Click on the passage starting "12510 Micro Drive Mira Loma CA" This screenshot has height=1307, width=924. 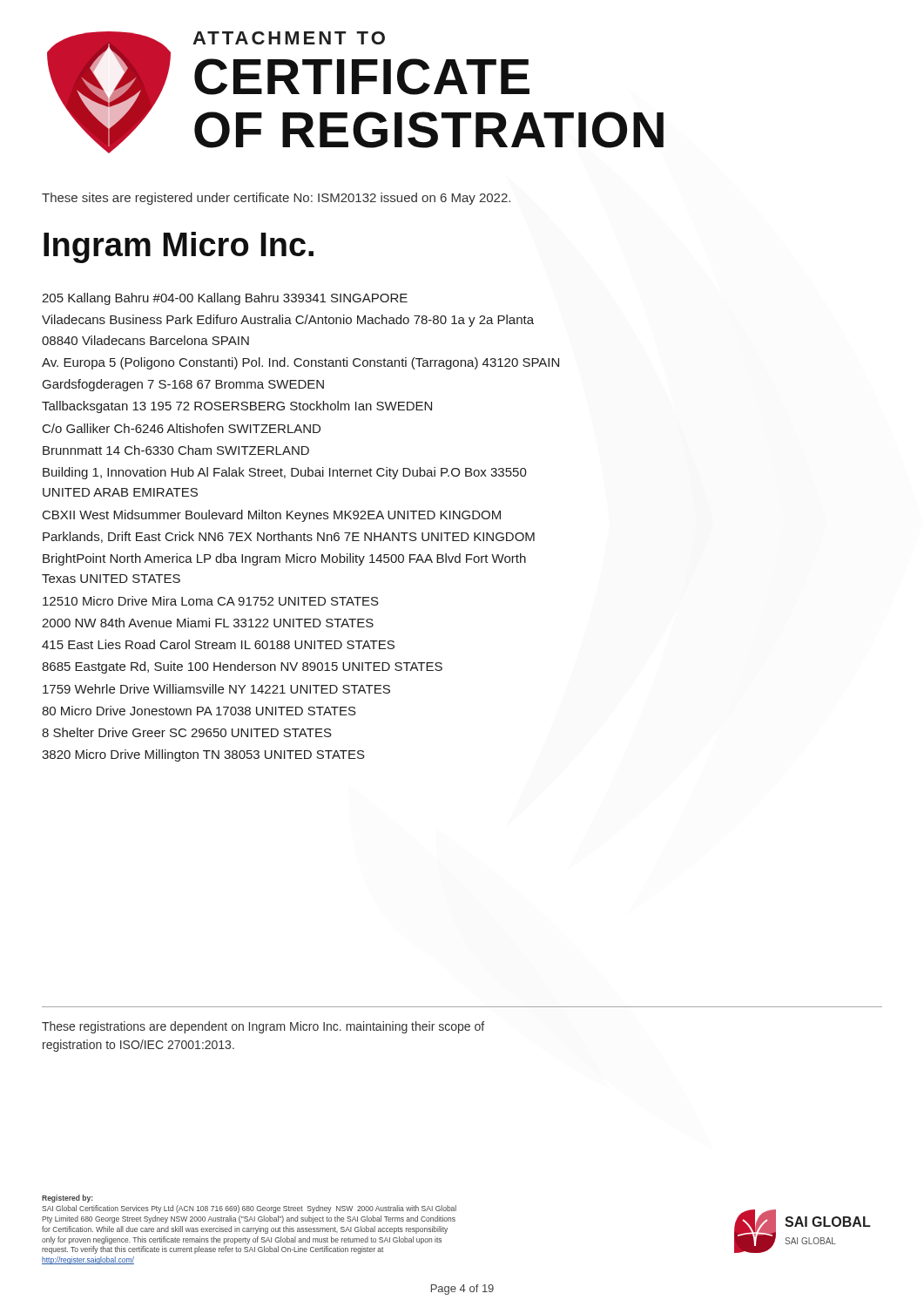(x=211, y=601)
